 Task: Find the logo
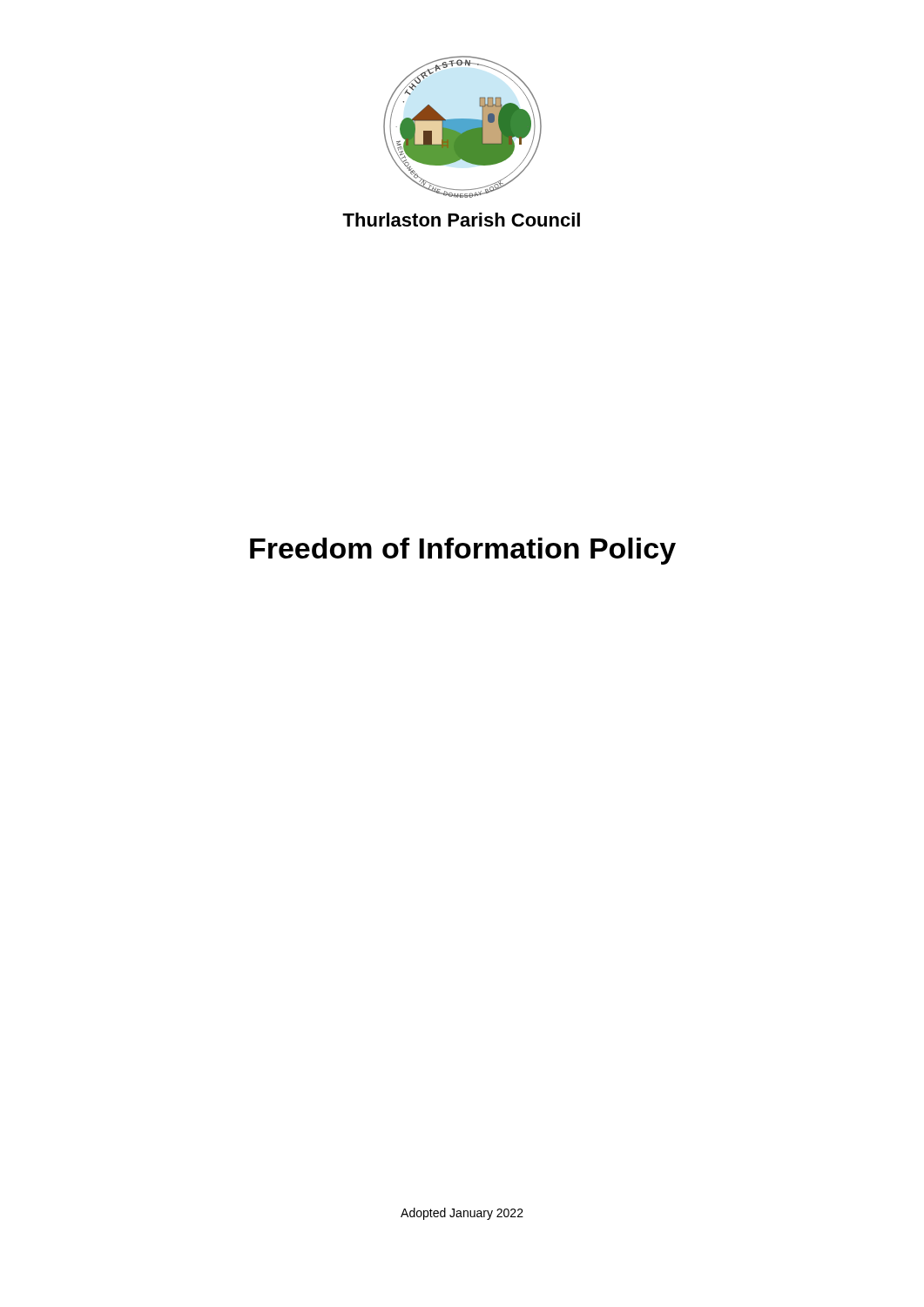click(x=462, y=126)
